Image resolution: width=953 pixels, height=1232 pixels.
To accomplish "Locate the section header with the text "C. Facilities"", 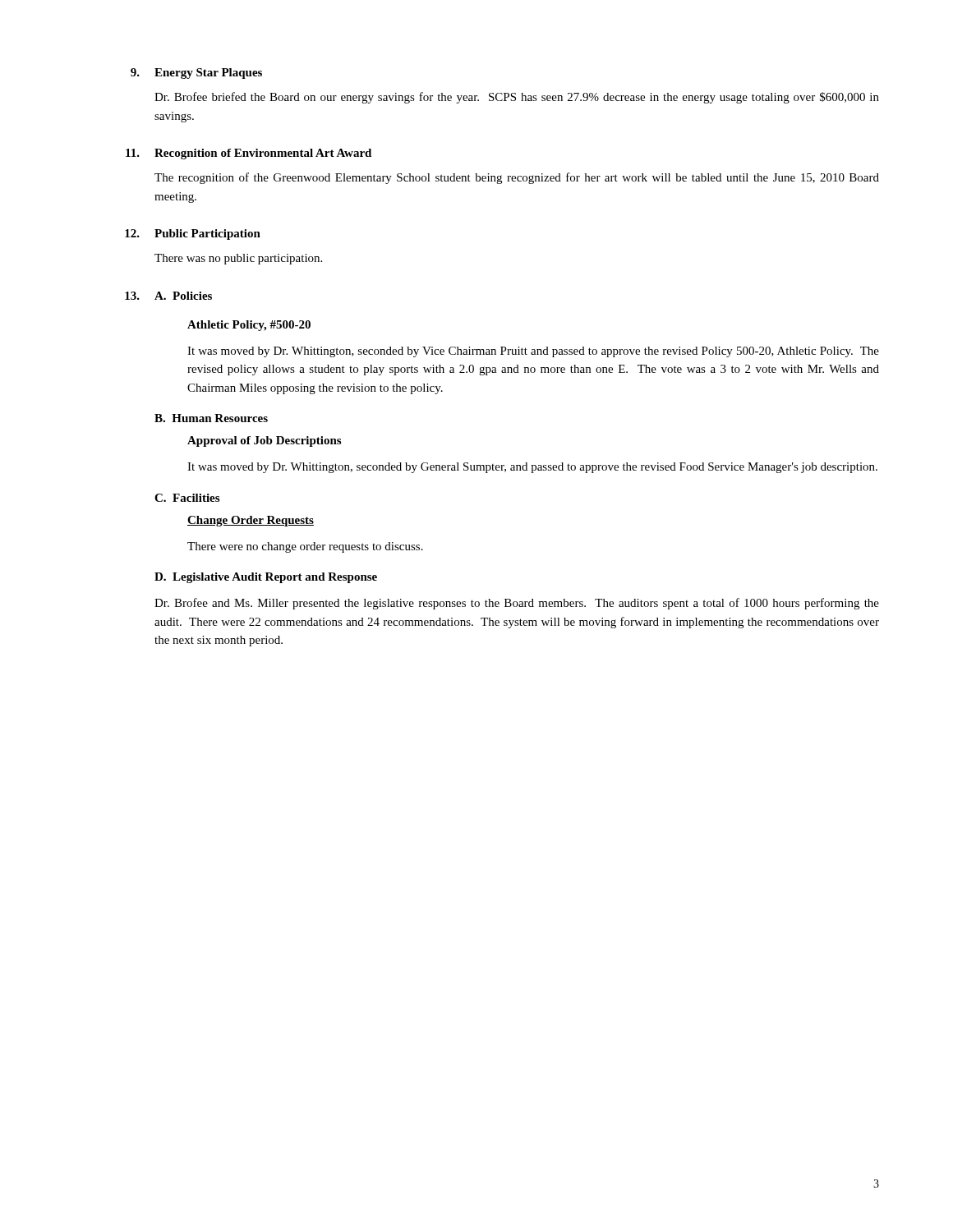I will tap(187, 497).
